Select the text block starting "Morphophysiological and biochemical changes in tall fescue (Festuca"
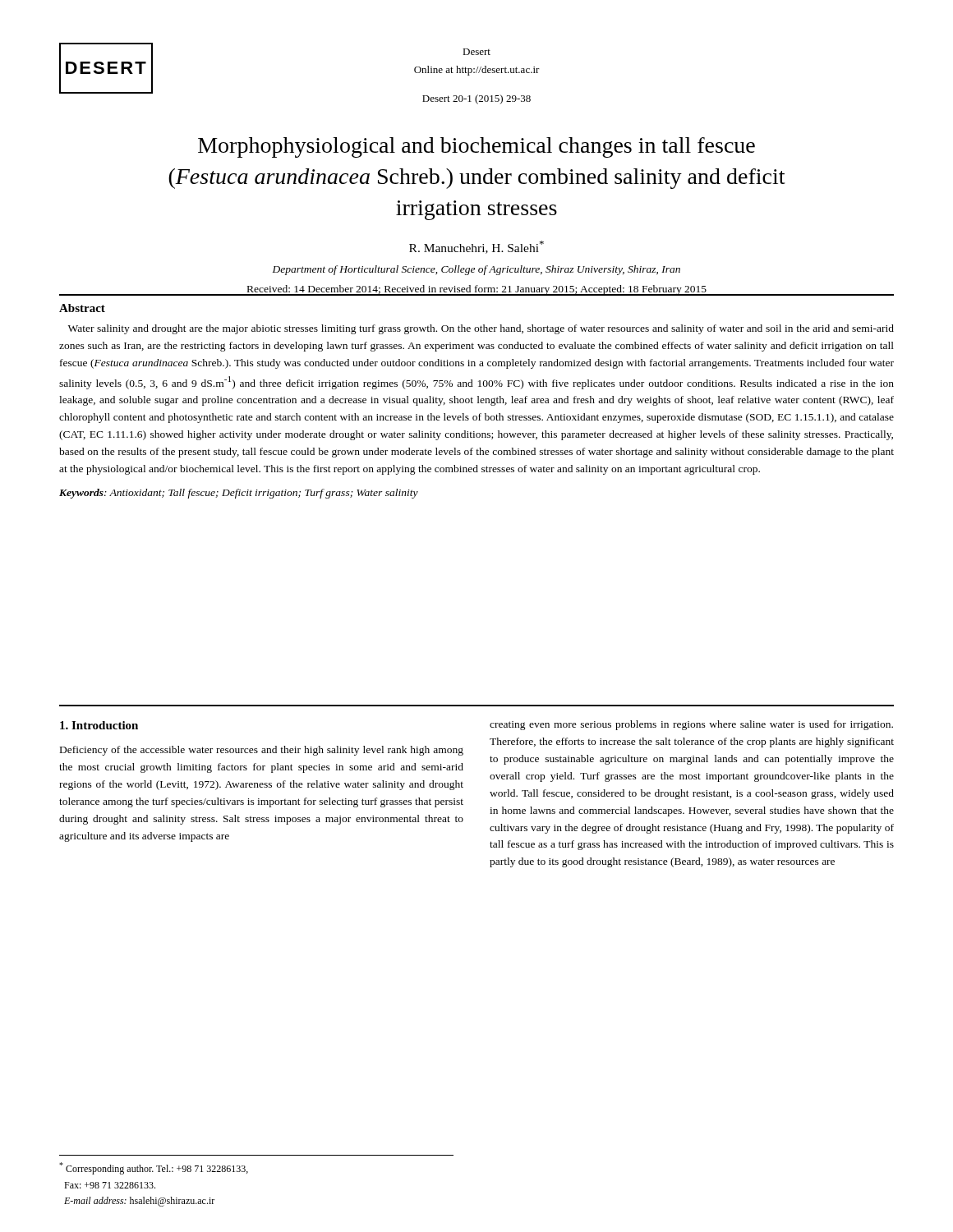Screen dimensions: 1232x953 pyautogui.click(x=476, y=176)
